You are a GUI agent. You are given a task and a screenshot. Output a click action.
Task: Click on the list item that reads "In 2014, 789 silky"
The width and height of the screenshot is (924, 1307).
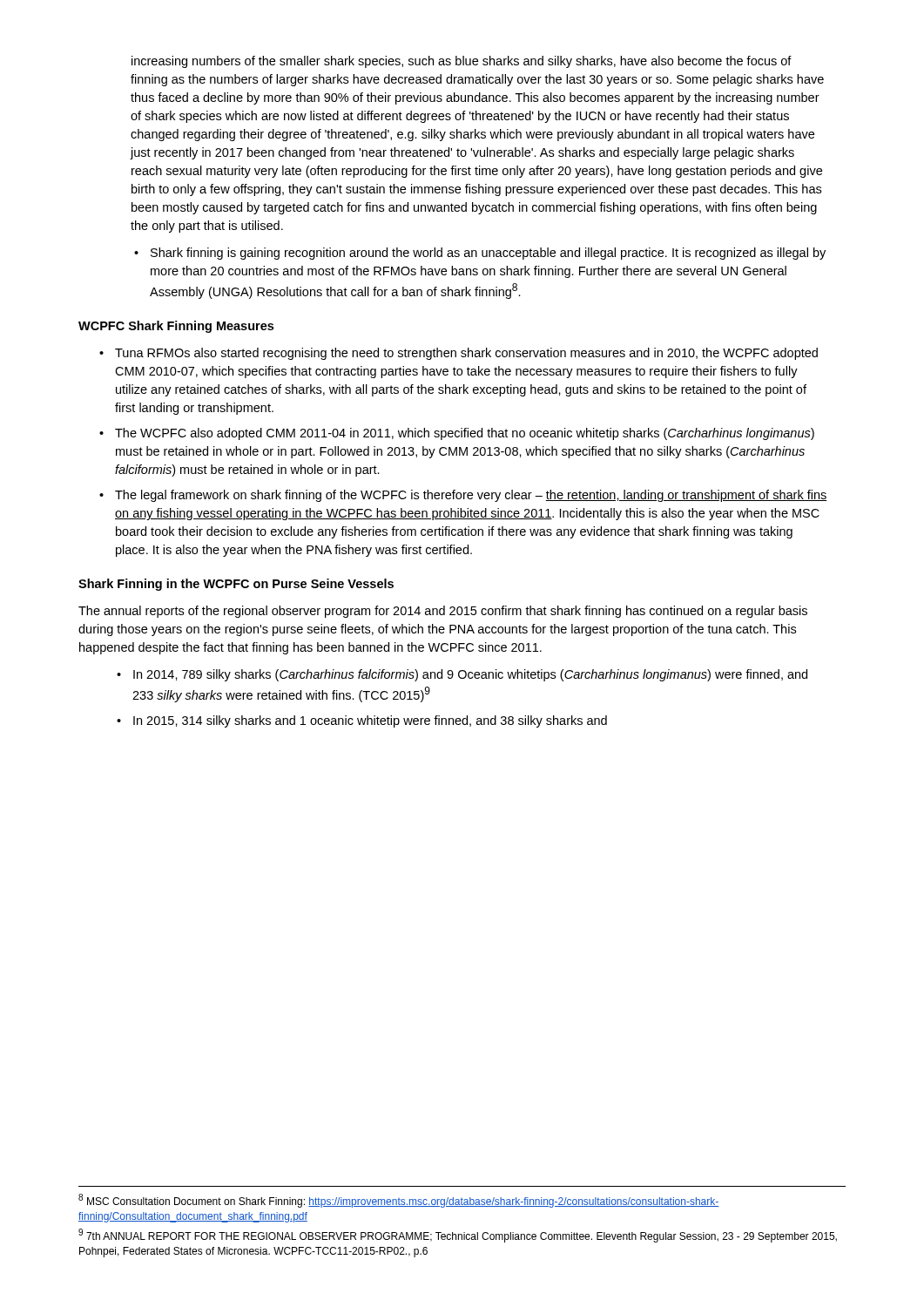[x=470, y=685]
